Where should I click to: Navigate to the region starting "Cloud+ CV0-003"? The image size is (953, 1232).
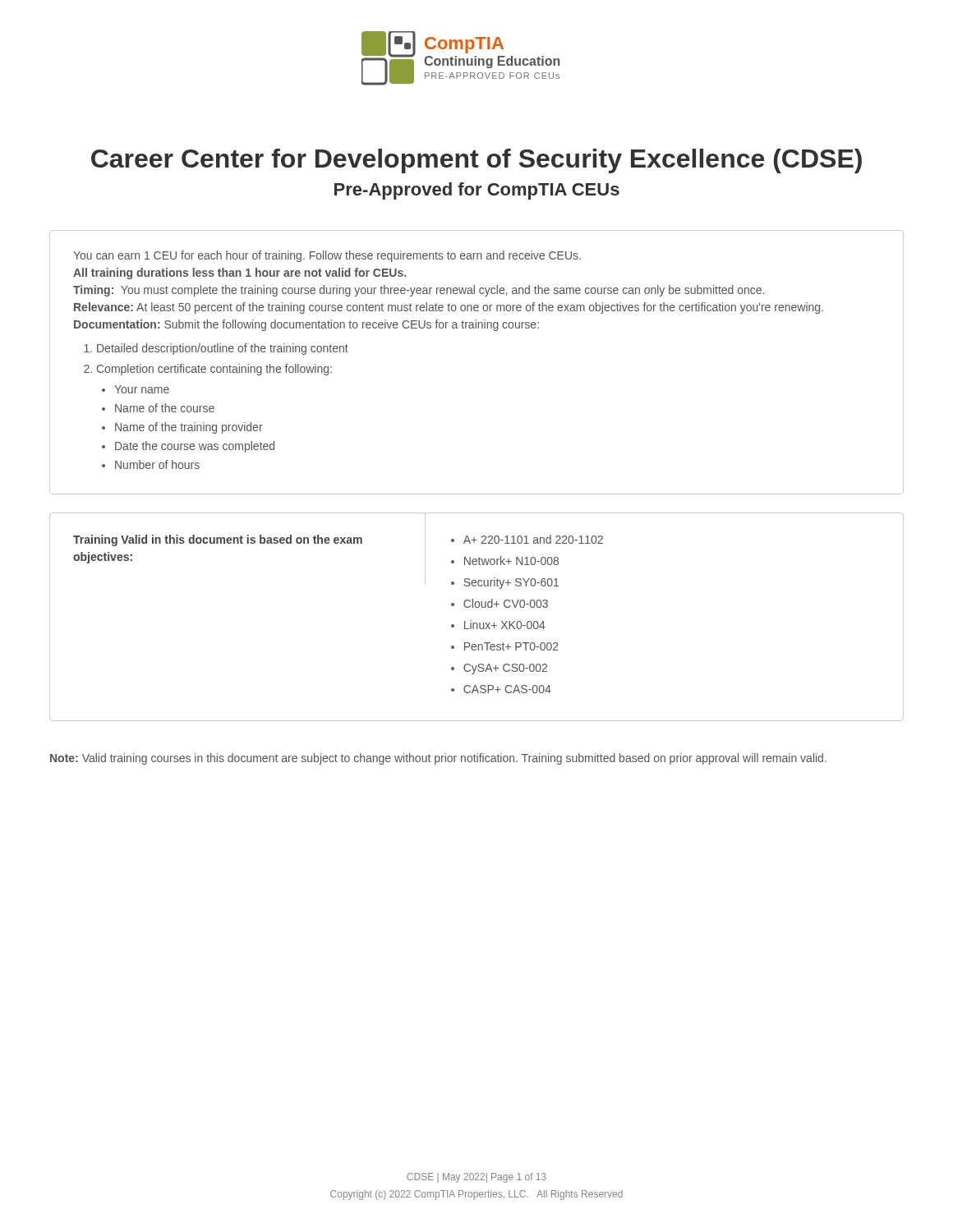point(506,604)
